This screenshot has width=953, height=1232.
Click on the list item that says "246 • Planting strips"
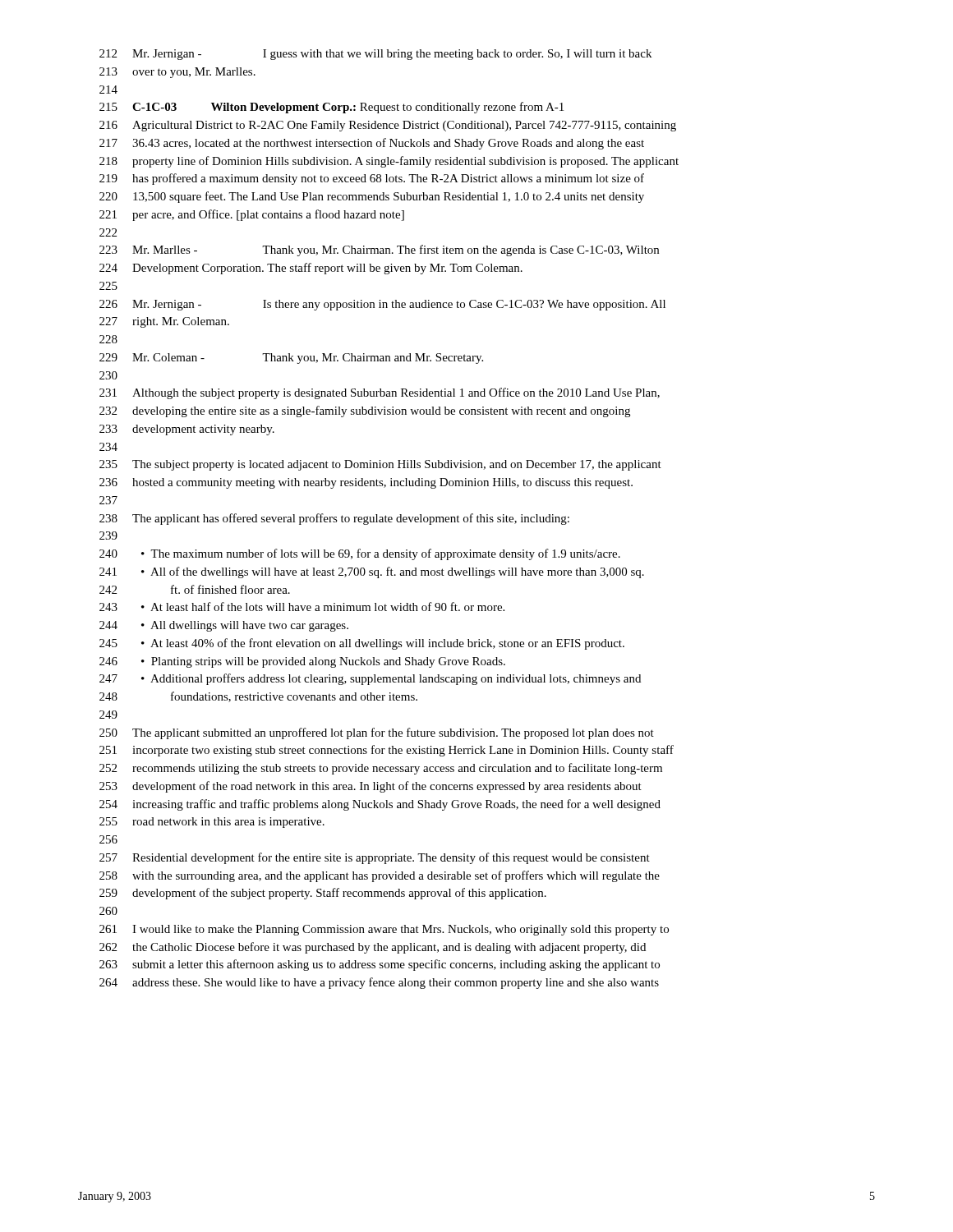[476, 662]
